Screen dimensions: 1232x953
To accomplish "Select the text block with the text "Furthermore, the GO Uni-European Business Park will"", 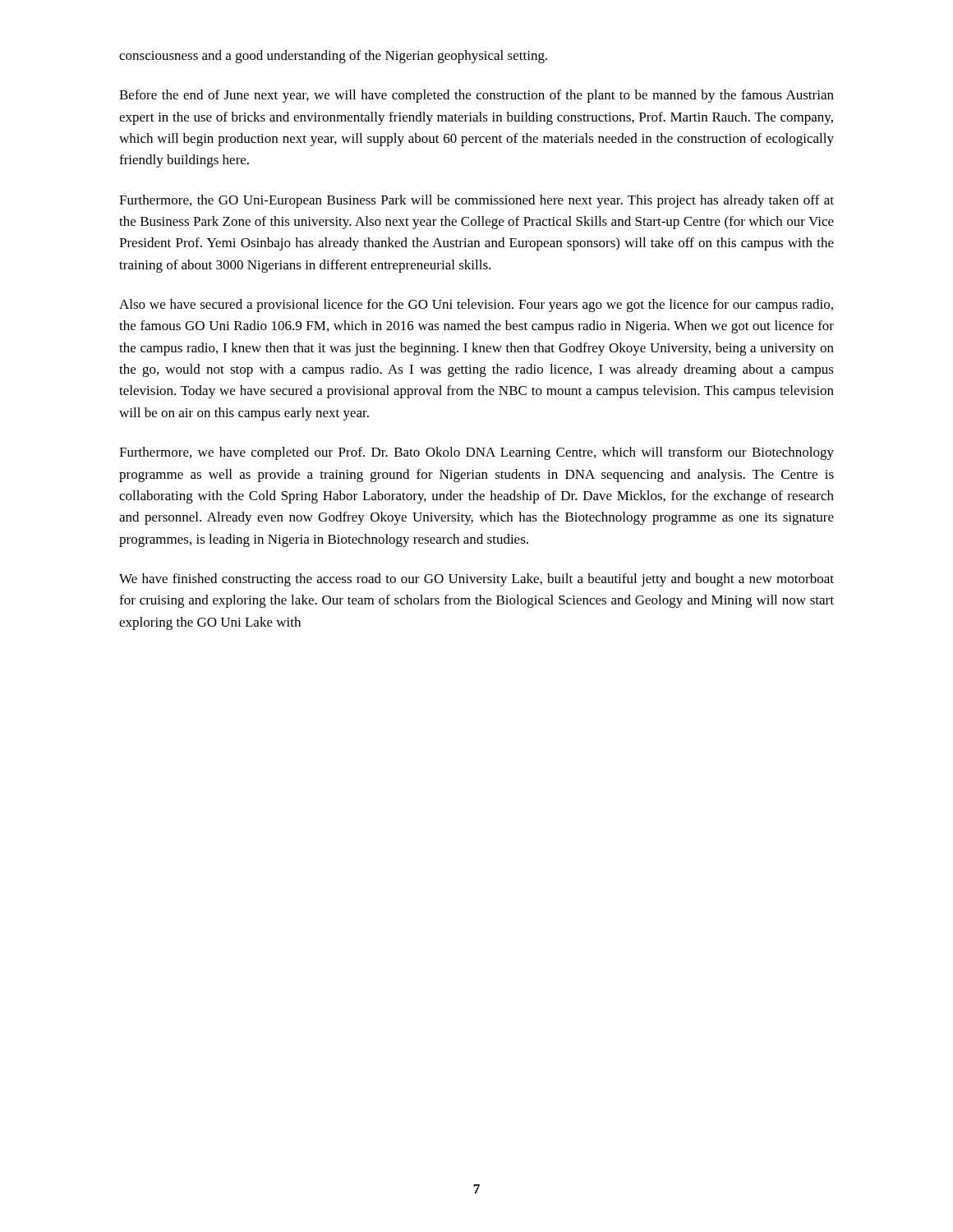I will [x=476, y=232].
